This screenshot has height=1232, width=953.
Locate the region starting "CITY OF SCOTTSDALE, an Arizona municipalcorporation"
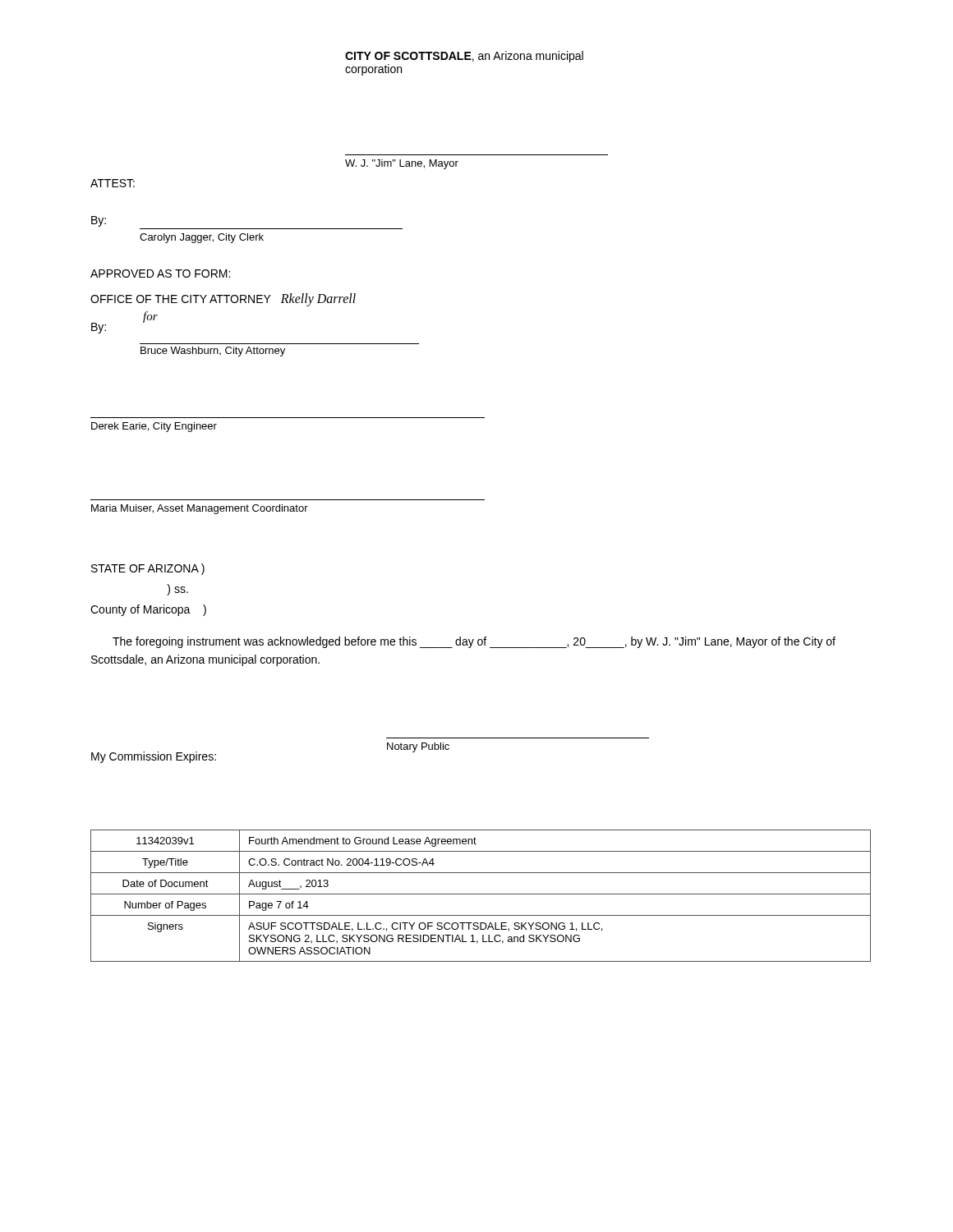coord(464,62)
